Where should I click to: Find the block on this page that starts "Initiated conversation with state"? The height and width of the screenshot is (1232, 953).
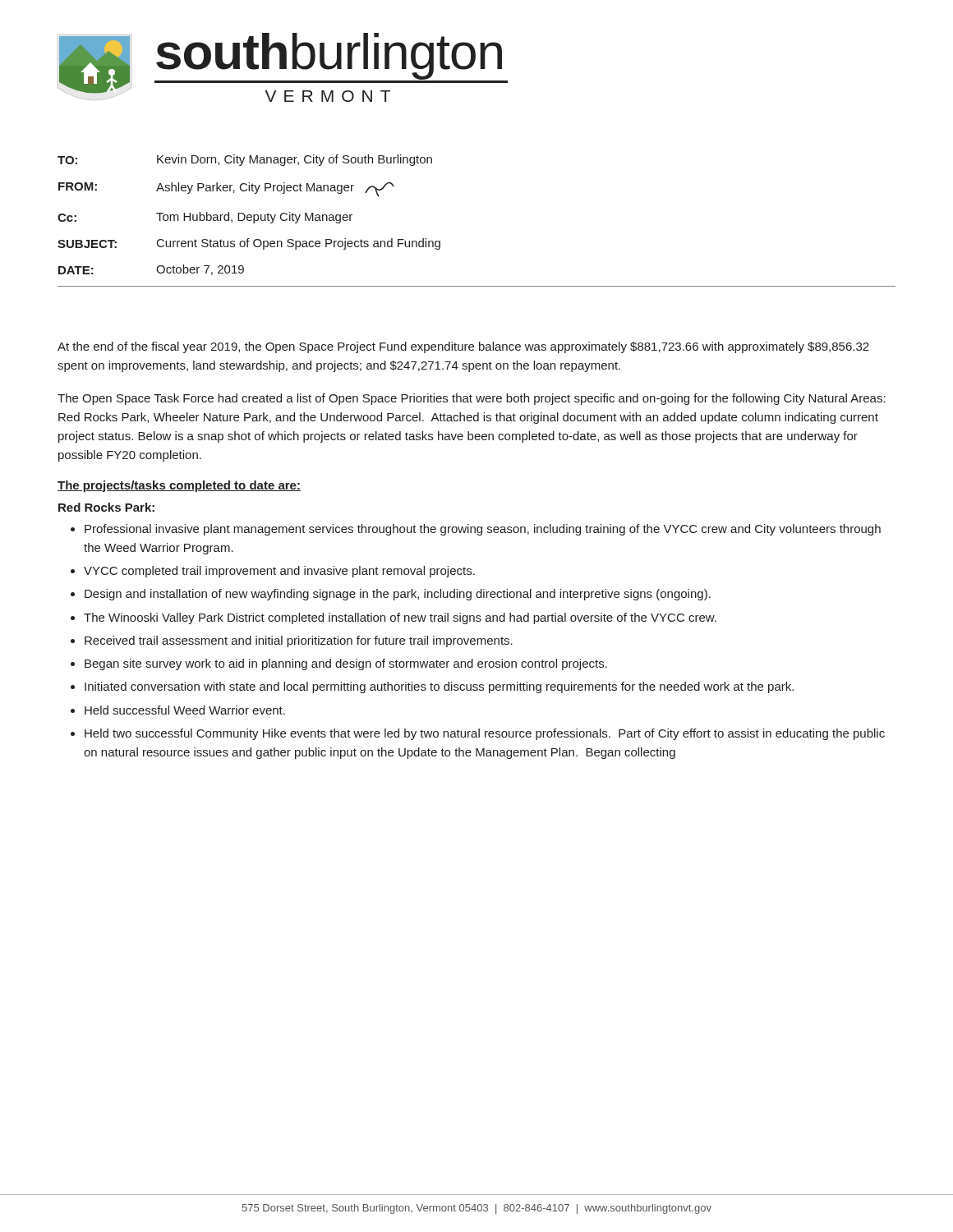[x=439, y=686]
